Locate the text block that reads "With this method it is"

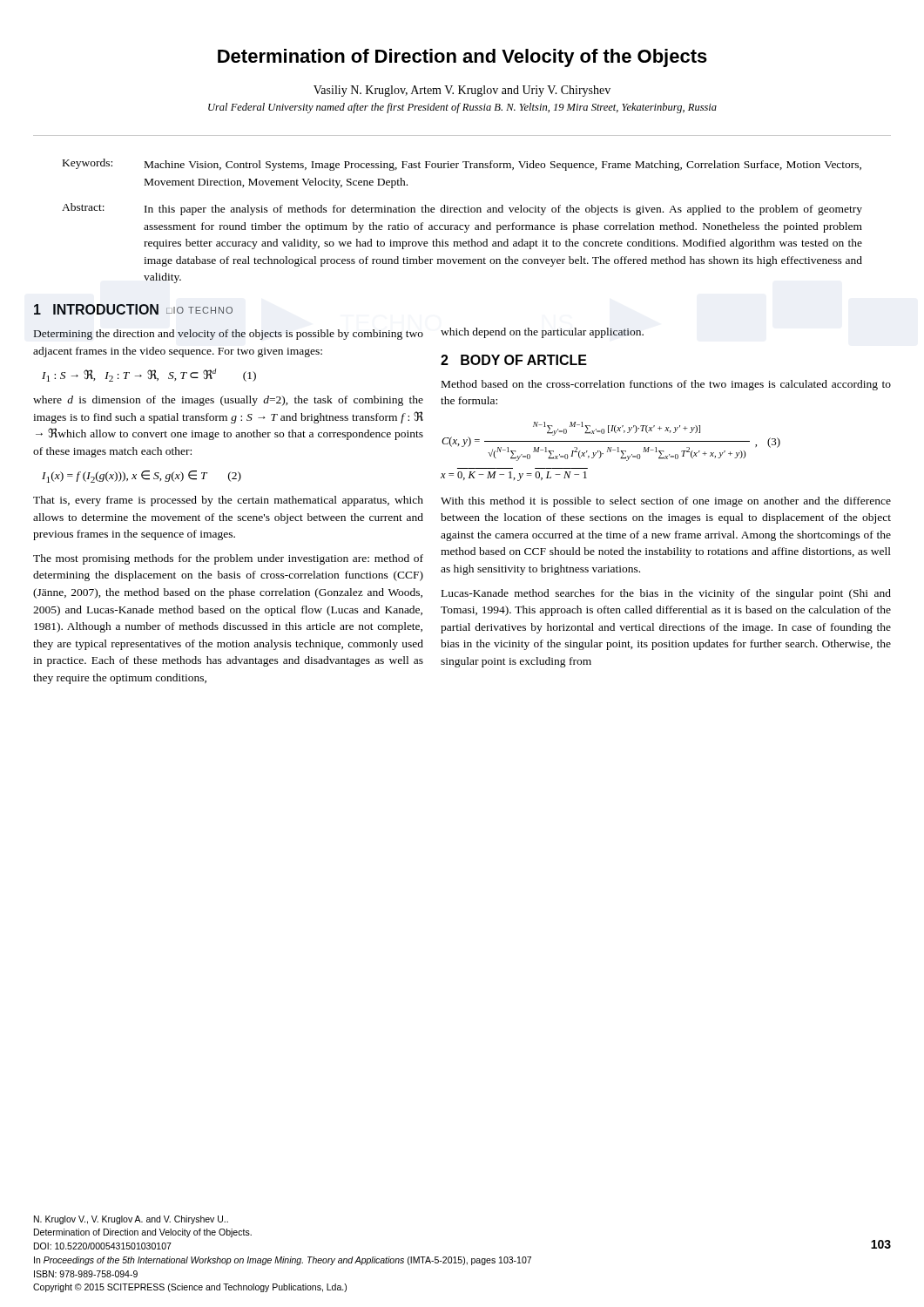(x=666, y=534)
